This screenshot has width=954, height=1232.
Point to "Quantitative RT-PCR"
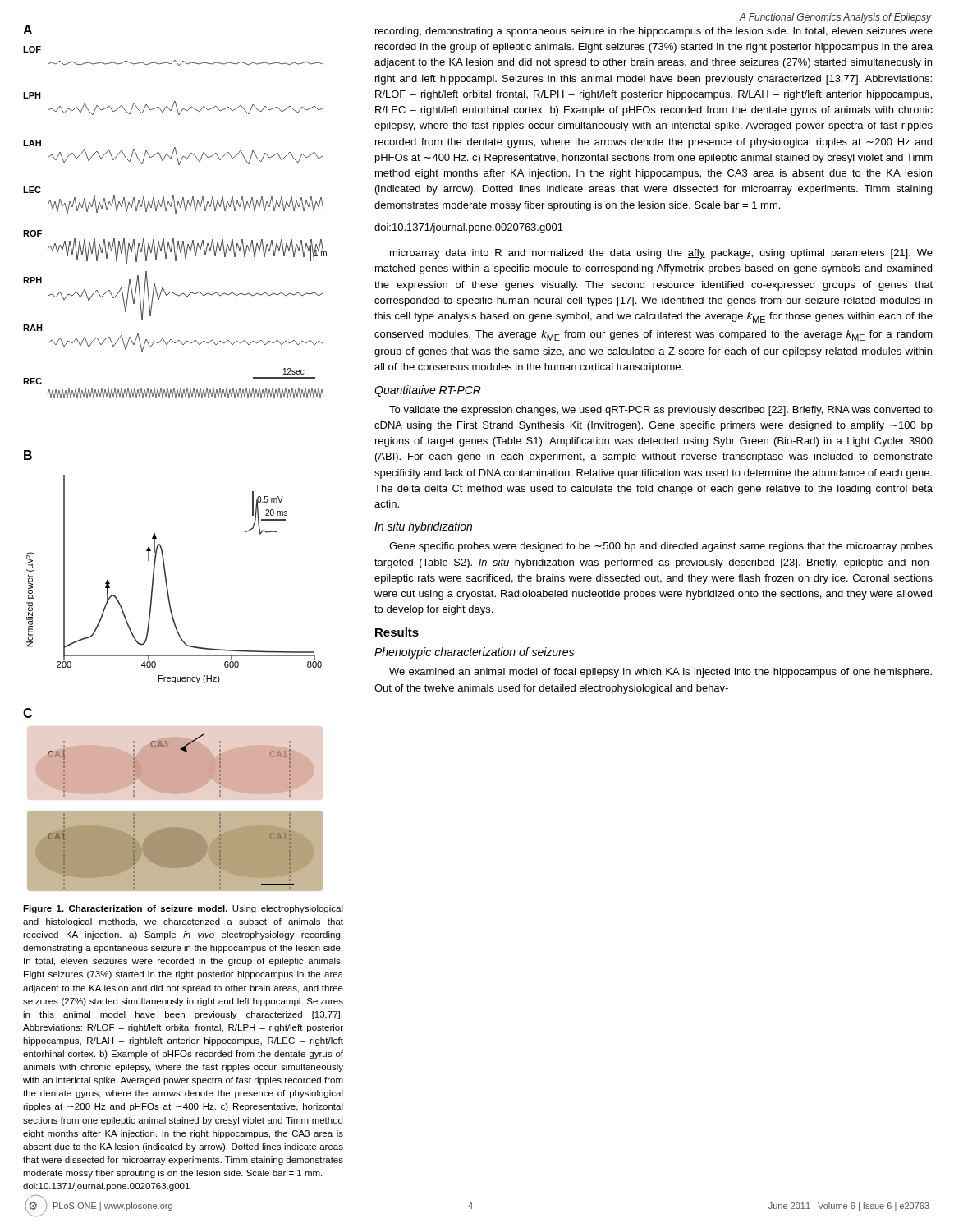point(428,390)
